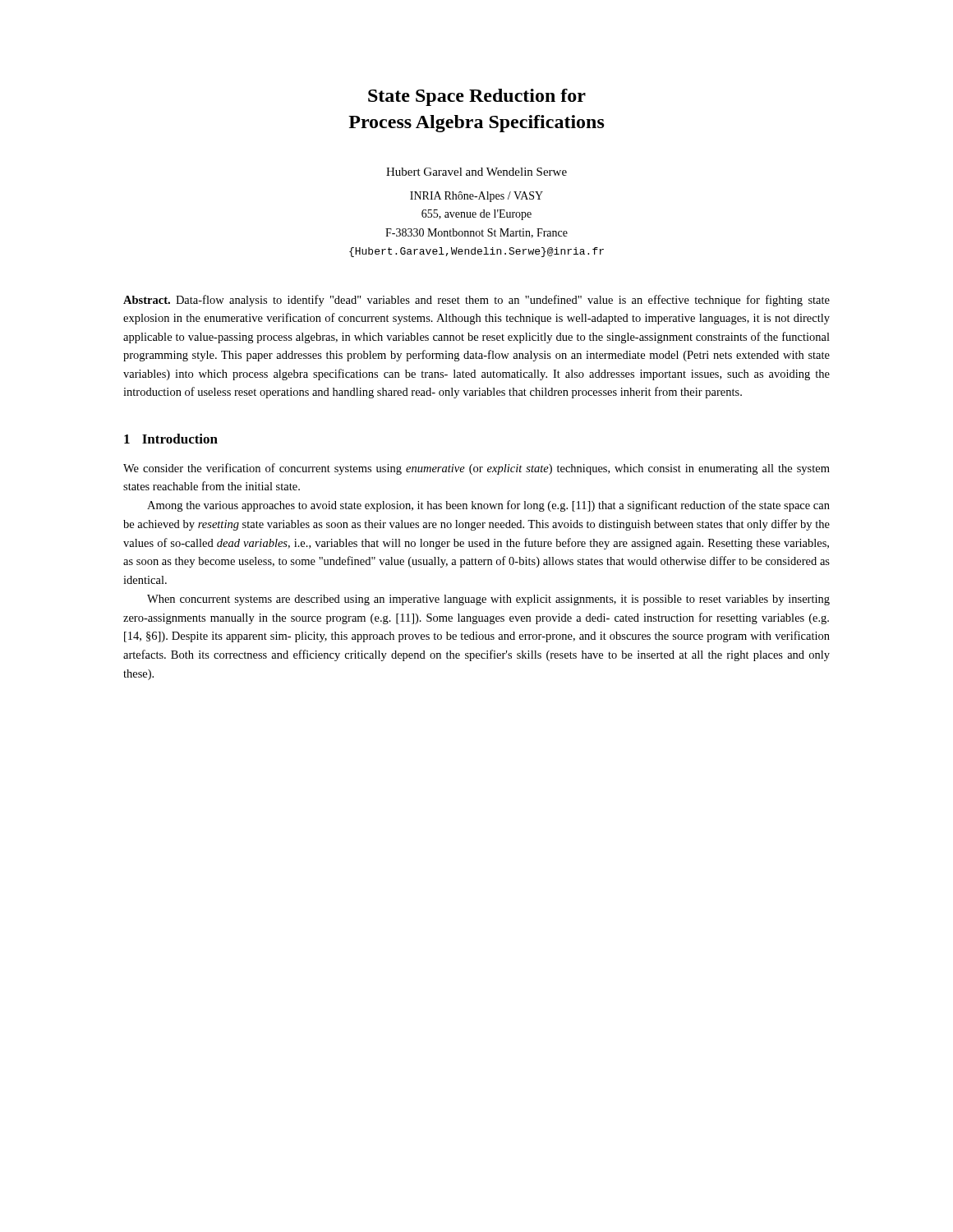The image size is (953, 1232).
Task: Point to the text block starting "Abstract. Data-flow analysis to identify"
Action: coord(476,346)
